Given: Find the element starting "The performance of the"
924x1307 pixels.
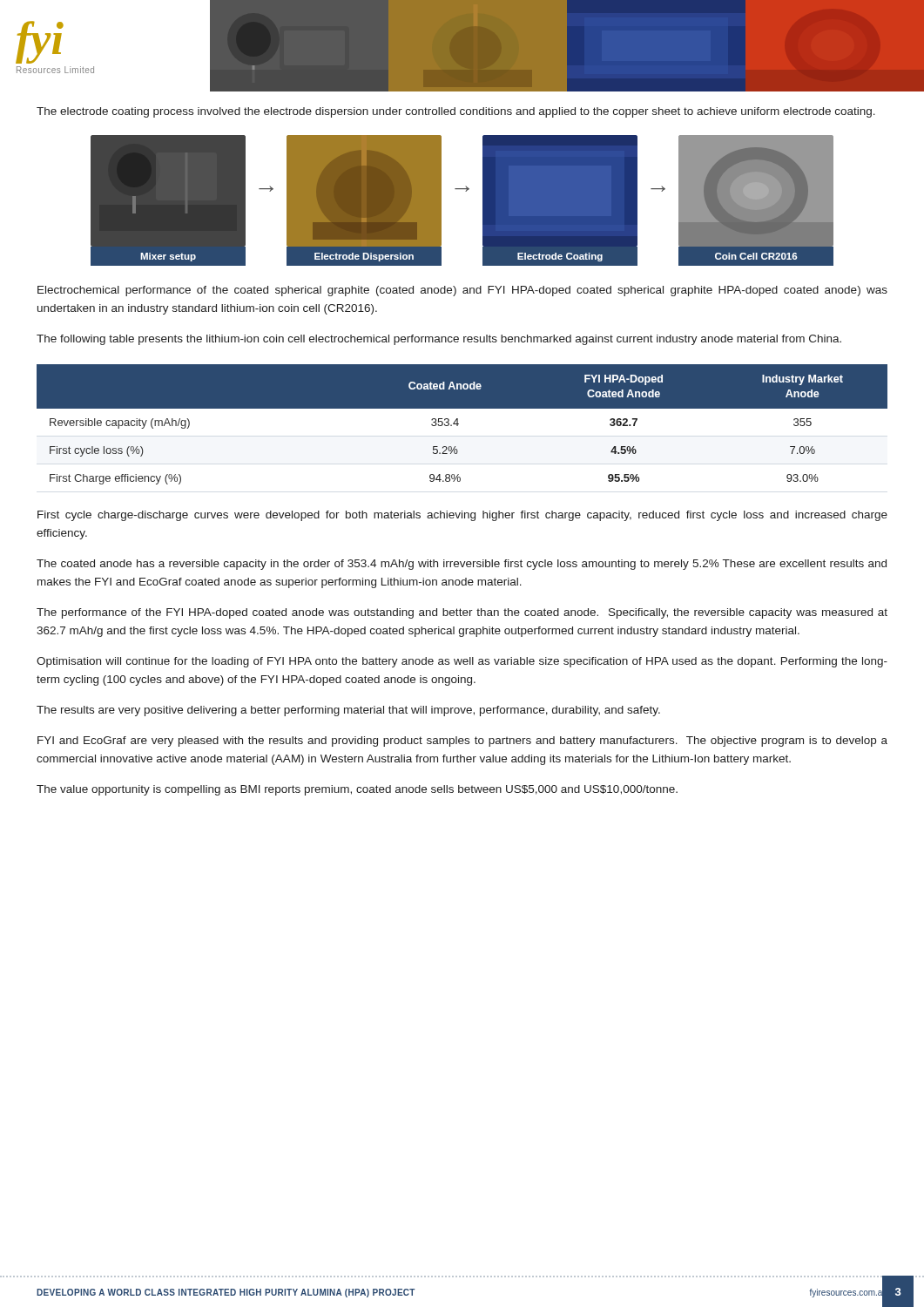Looking at the screenshot, I should coord(462,621).
